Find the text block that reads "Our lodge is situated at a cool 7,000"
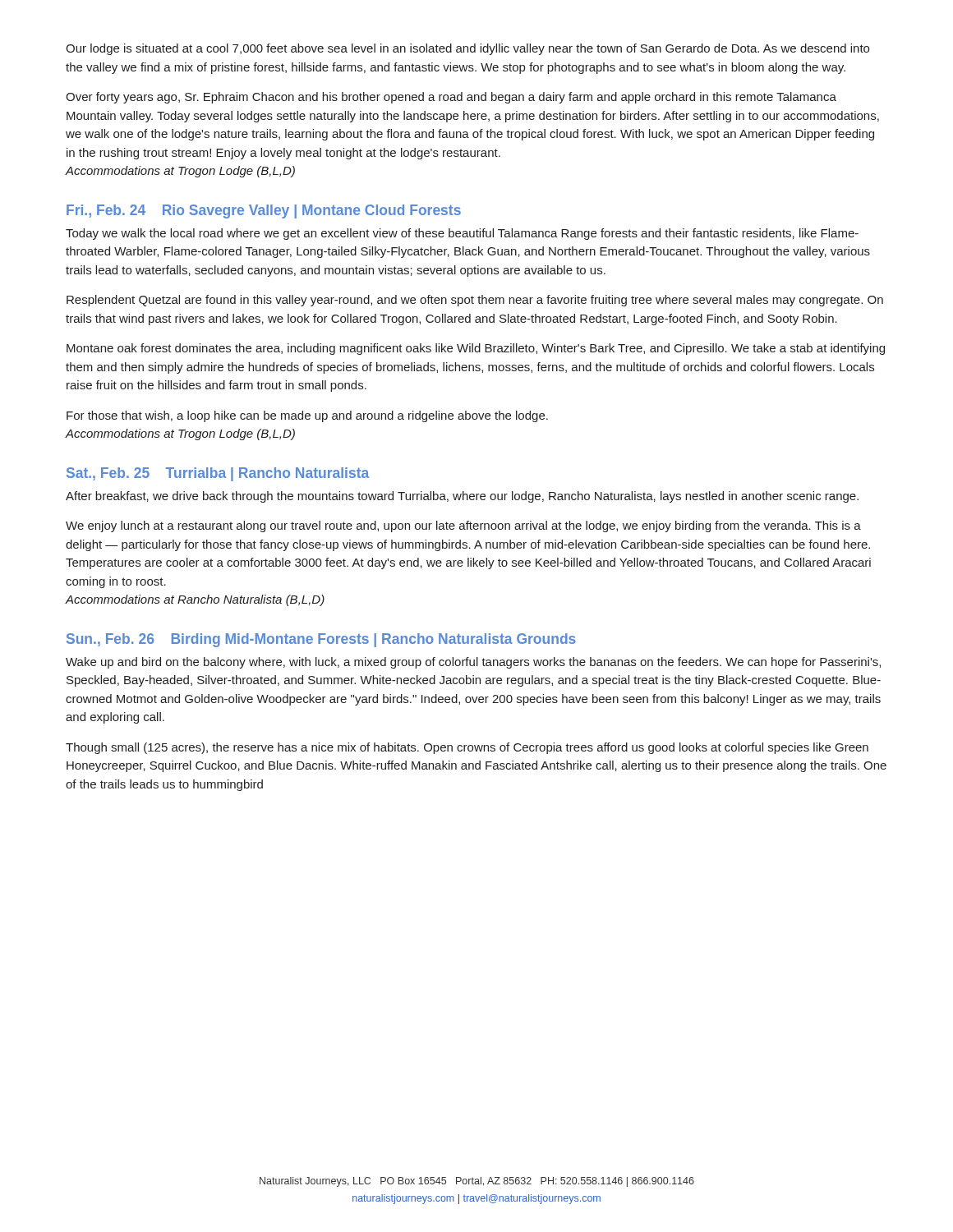The height and width of the screenshot is (1232, 953). (x=476, y=58)
